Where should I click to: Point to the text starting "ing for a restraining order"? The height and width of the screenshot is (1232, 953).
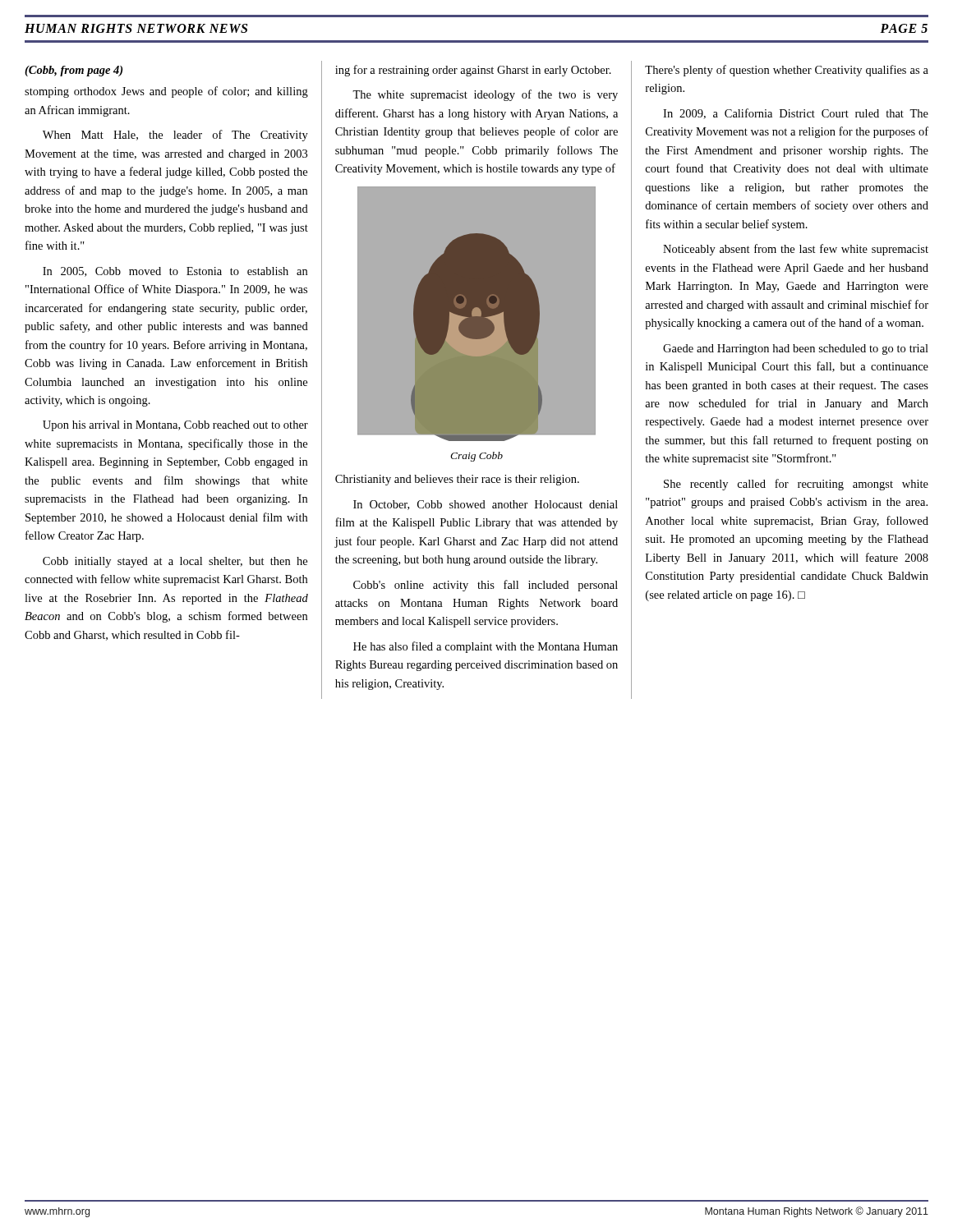pos(476,119)
